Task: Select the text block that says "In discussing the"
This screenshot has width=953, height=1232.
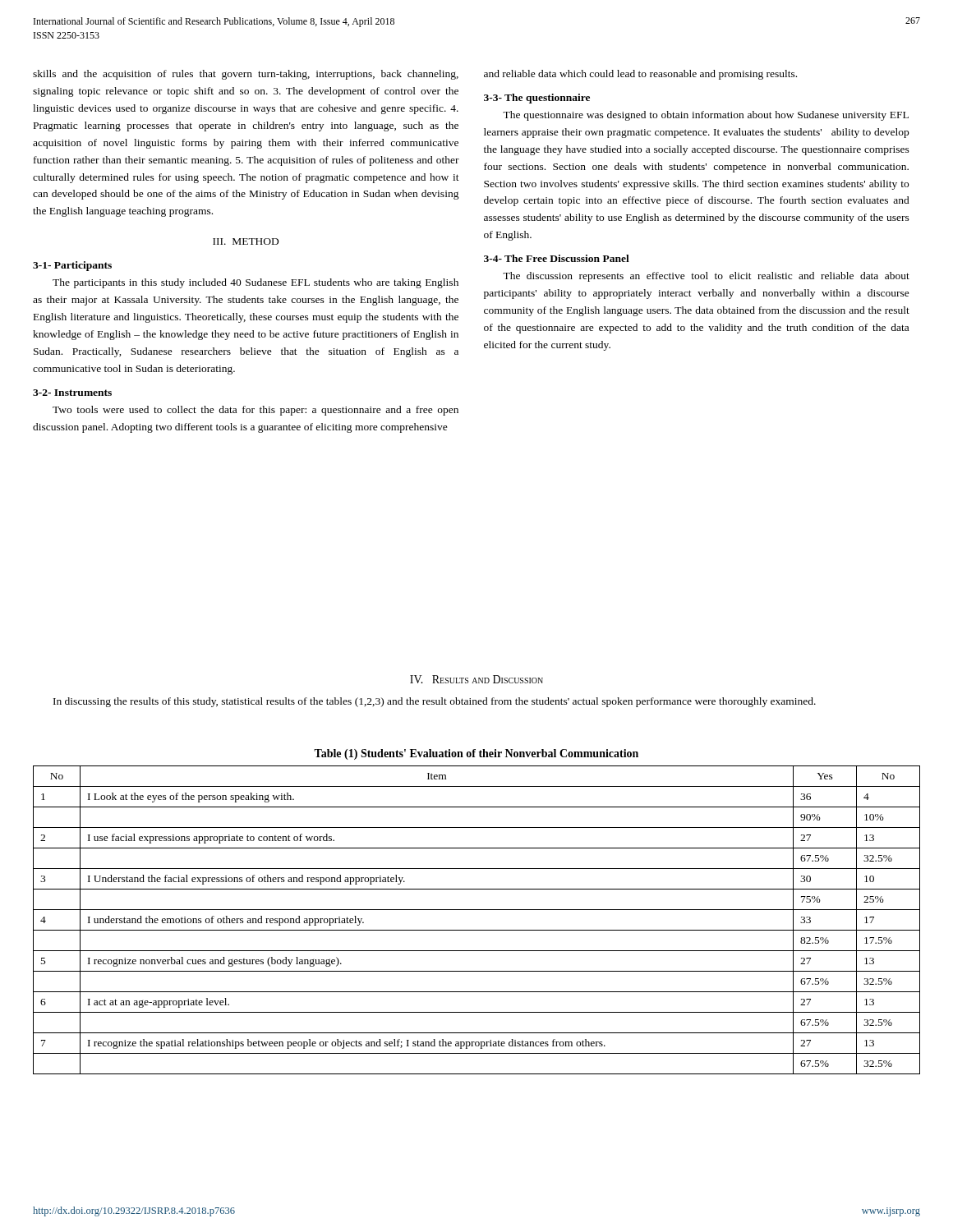Action: coord(476,702)
